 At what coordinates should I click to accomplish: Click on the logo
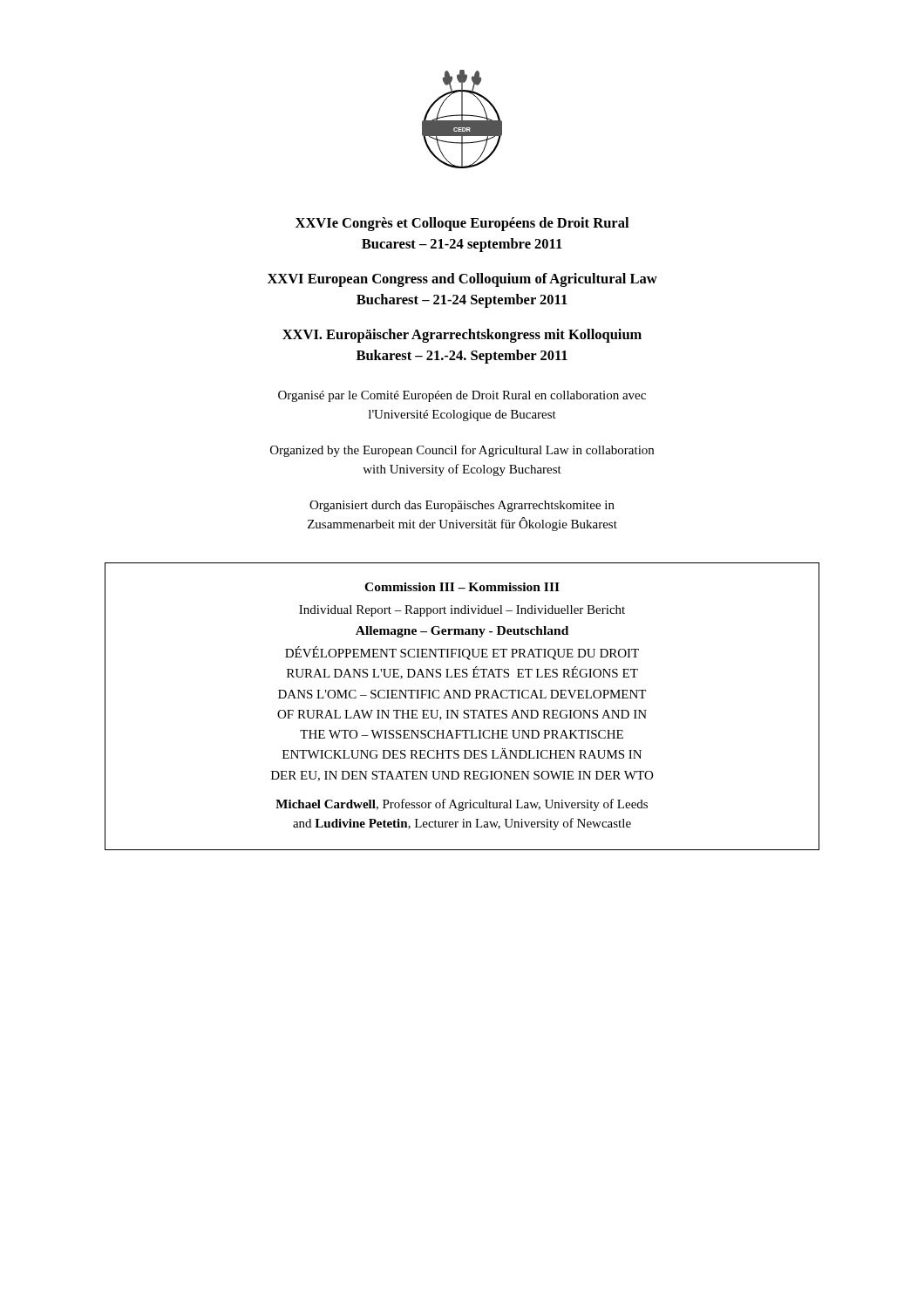(x=462, y=124)
